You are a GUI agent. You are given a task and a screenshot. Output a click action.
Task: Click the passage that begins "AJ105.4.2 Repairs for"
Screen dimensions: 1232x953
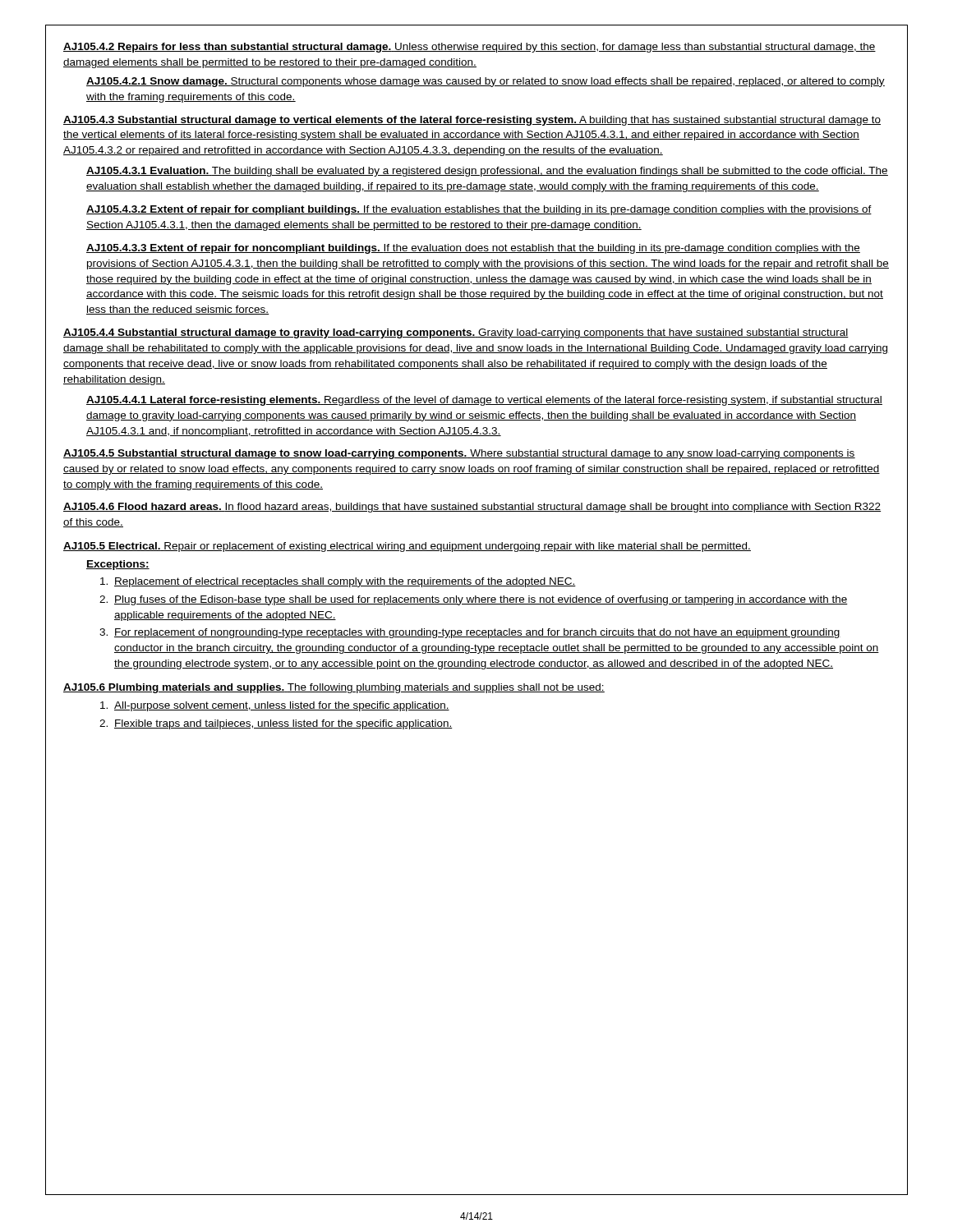(476, 72)
